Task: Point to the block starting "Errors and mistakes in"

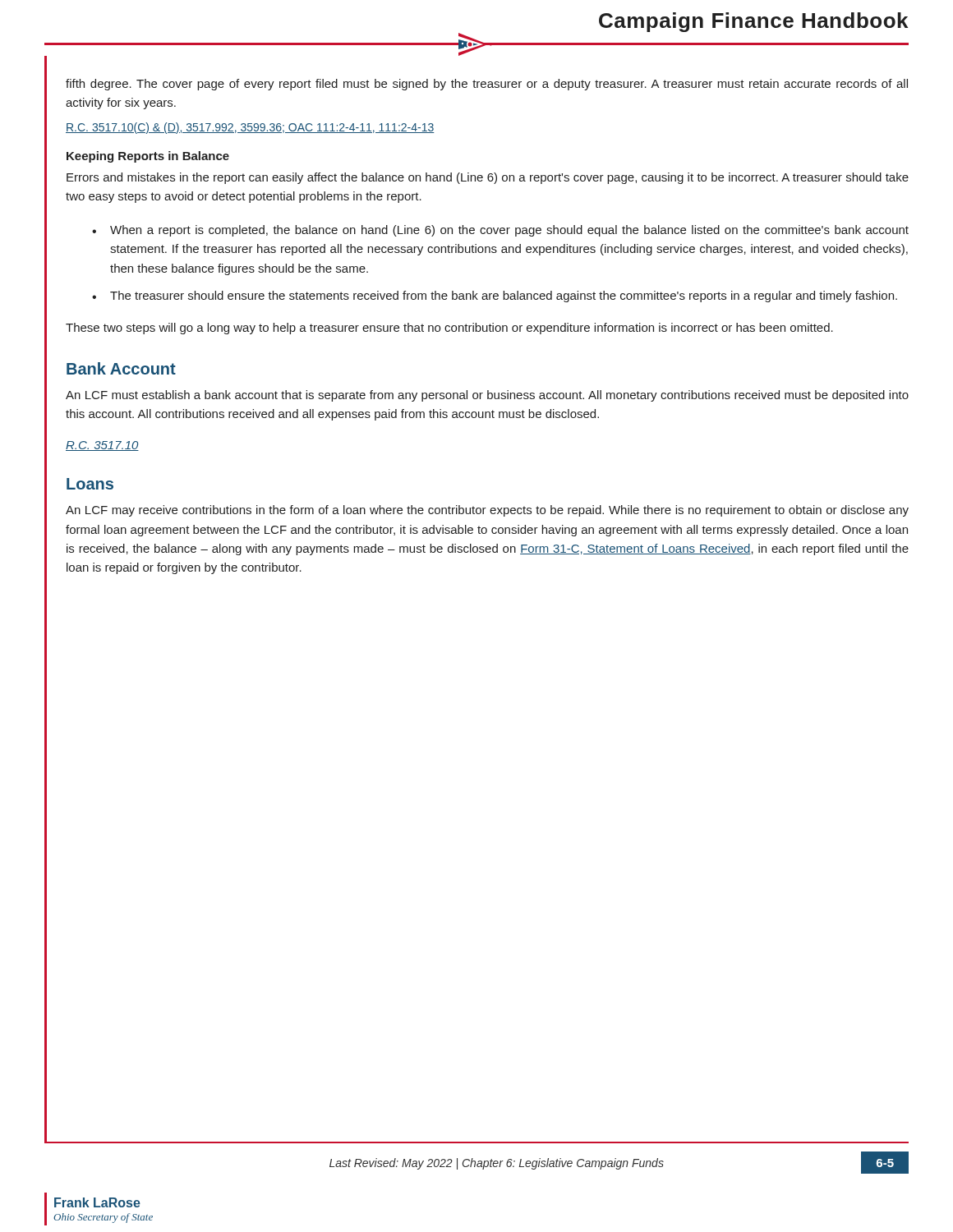Action: pos(487,186)
